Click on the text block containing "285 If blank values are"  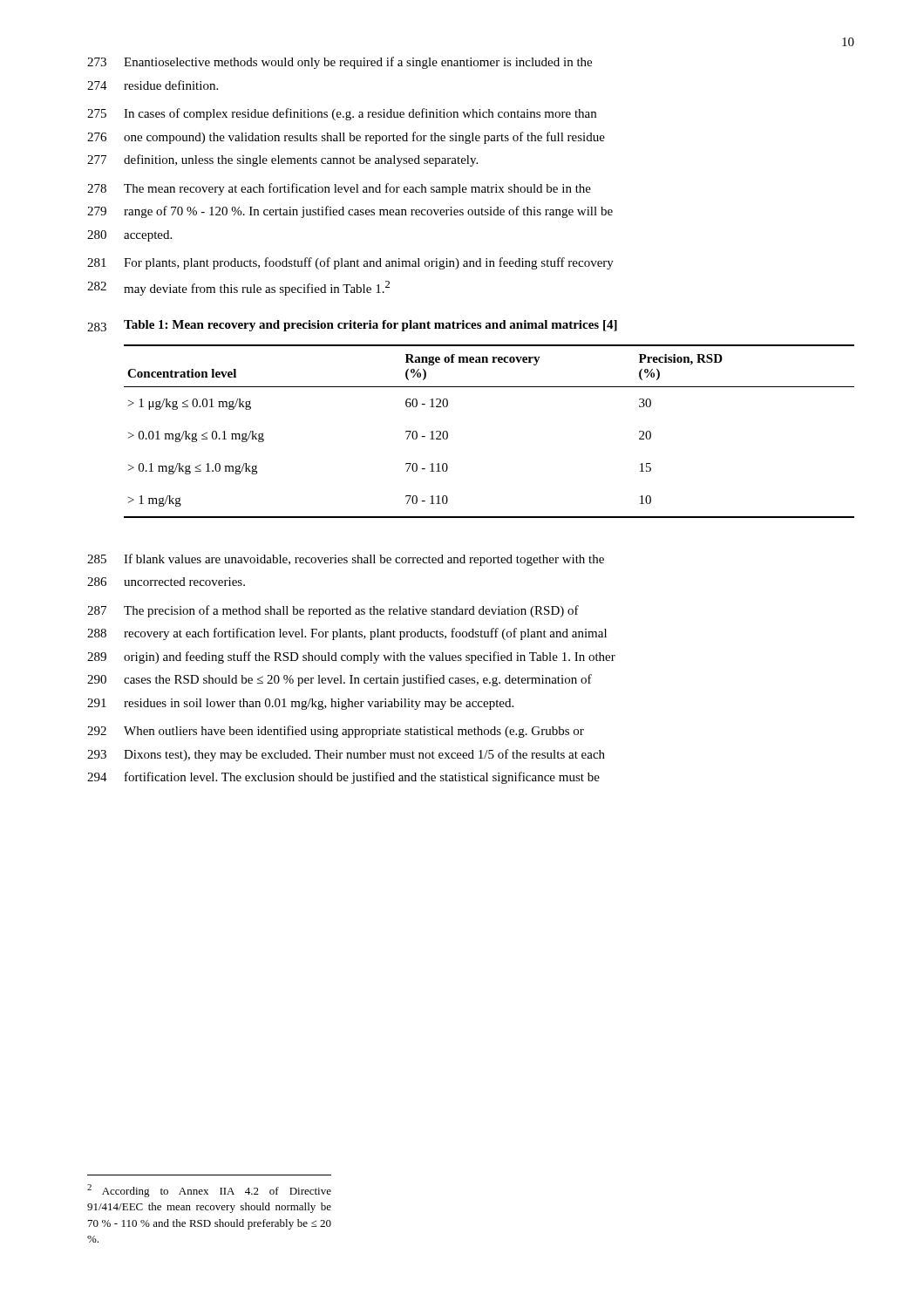point(471,570)
